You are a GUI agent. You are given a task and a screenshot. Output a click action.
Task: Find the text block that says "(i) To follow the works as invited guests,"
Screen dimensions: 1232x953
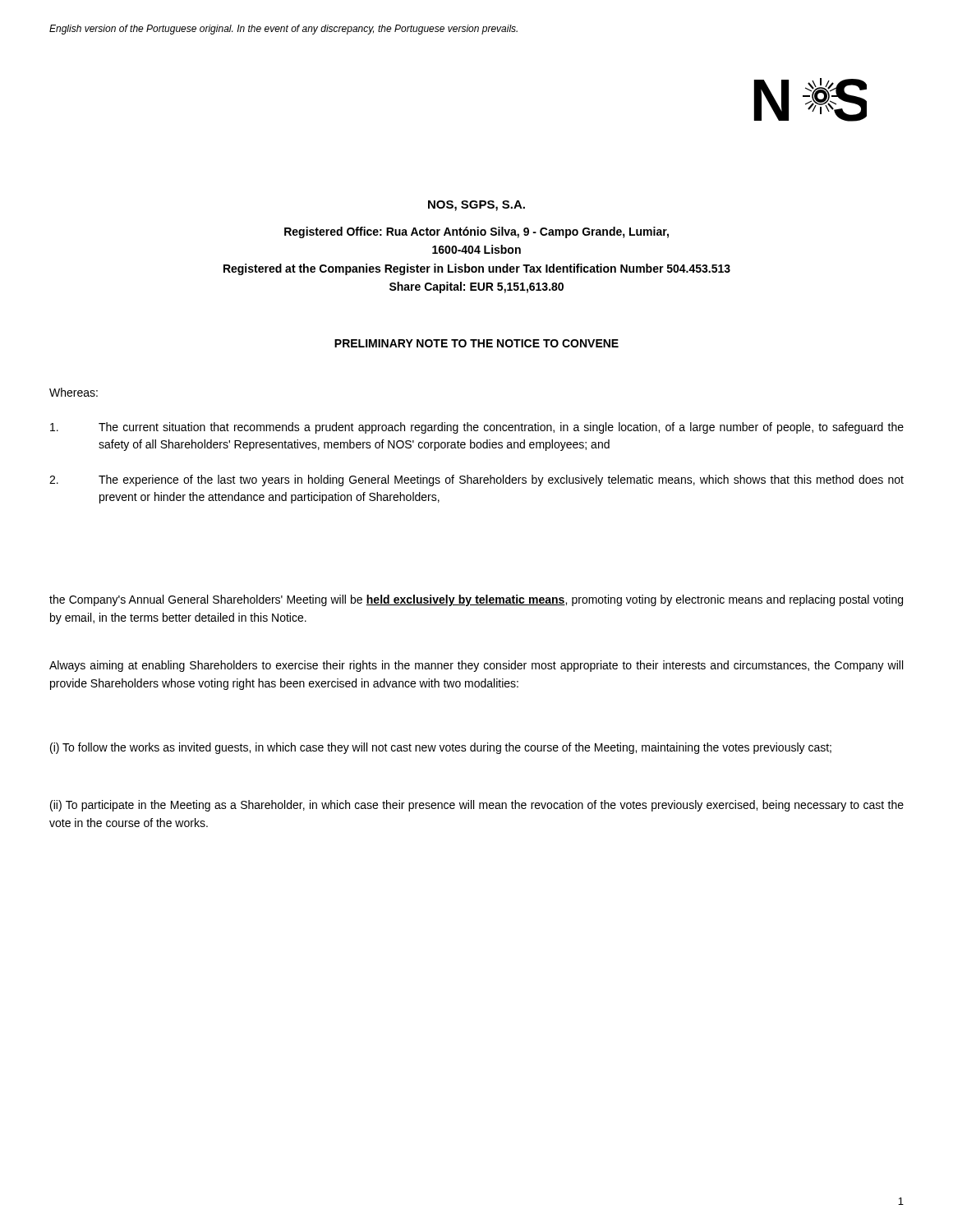coord(441,747)
